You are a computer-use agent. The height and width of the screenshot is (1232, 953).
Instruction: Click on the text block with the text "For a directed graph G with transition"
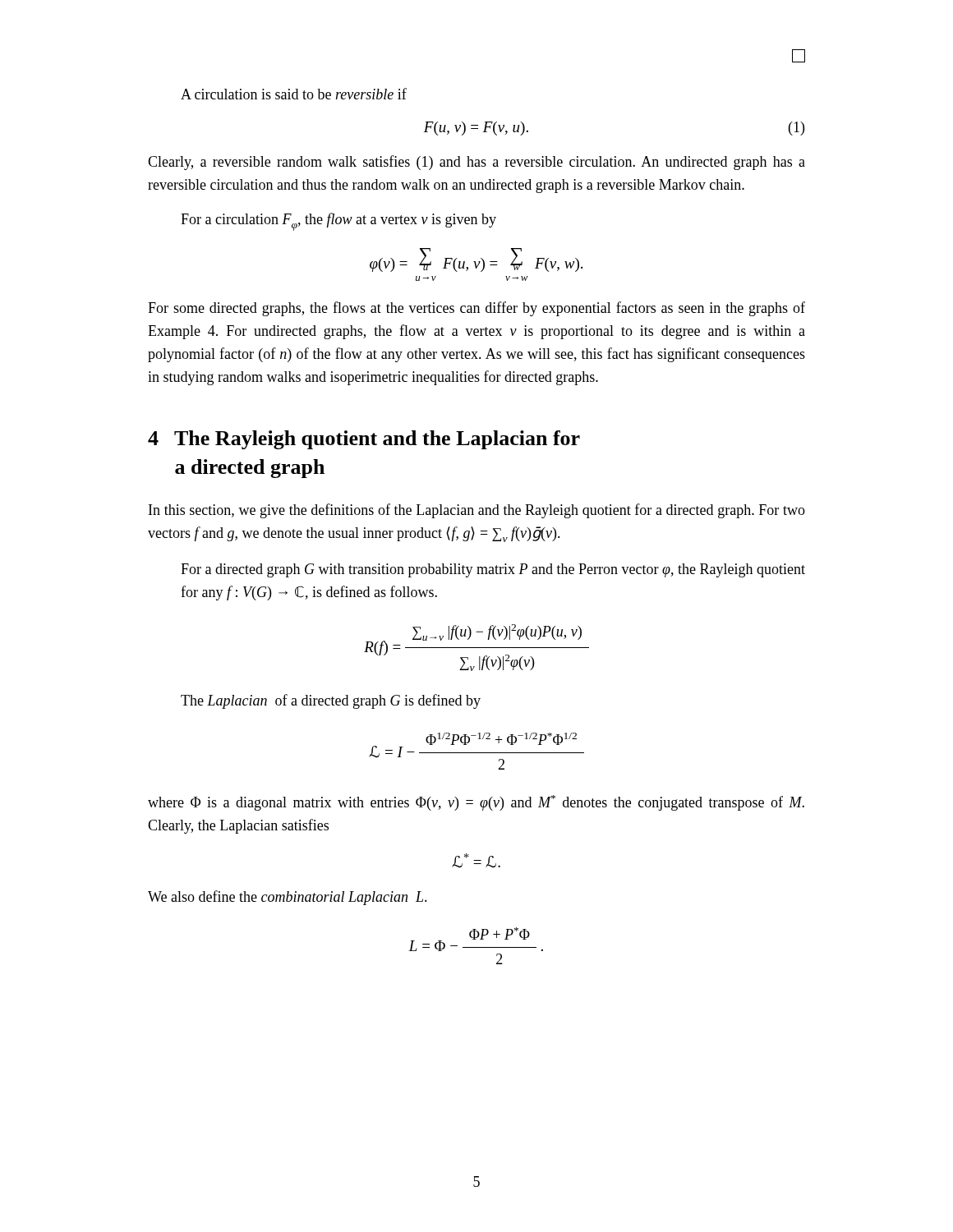pos(493,582)
